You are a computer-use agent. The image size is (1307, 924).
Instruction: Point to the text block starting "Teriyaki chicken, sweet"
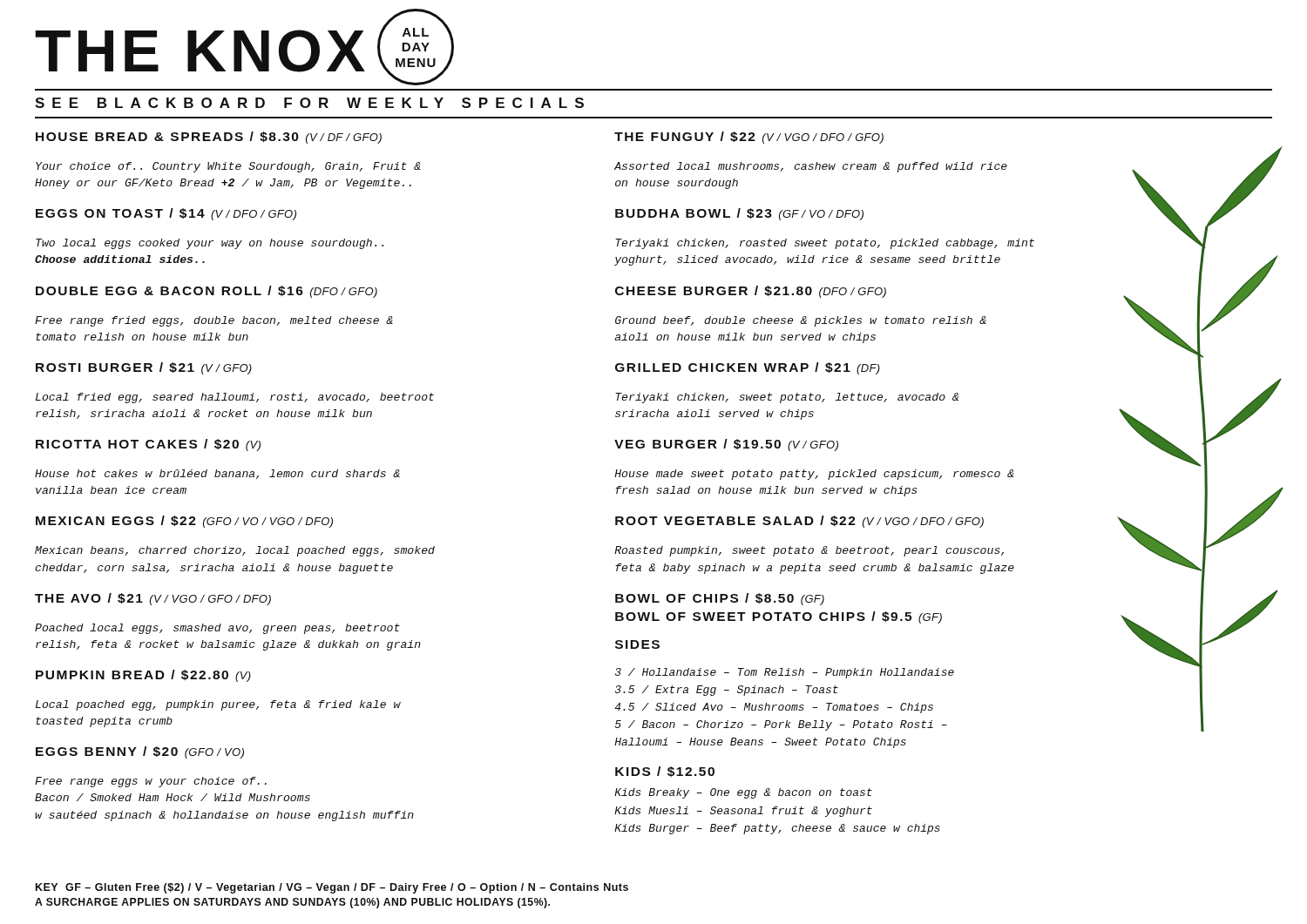[943, 406]
